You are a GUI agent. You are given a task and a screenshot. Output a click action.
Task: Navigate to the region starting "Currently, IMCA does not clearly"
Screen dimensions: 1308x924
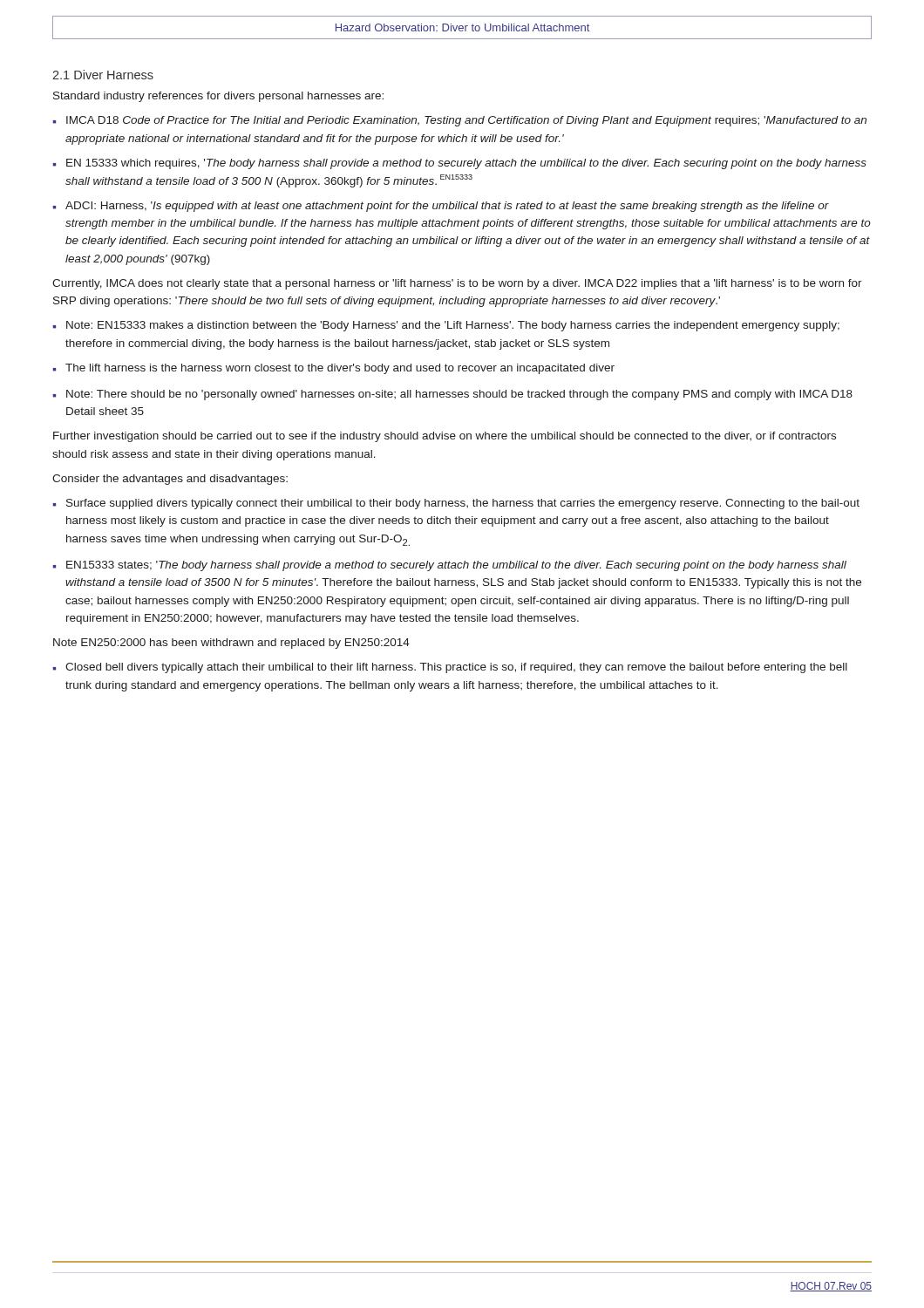(457, 292)
